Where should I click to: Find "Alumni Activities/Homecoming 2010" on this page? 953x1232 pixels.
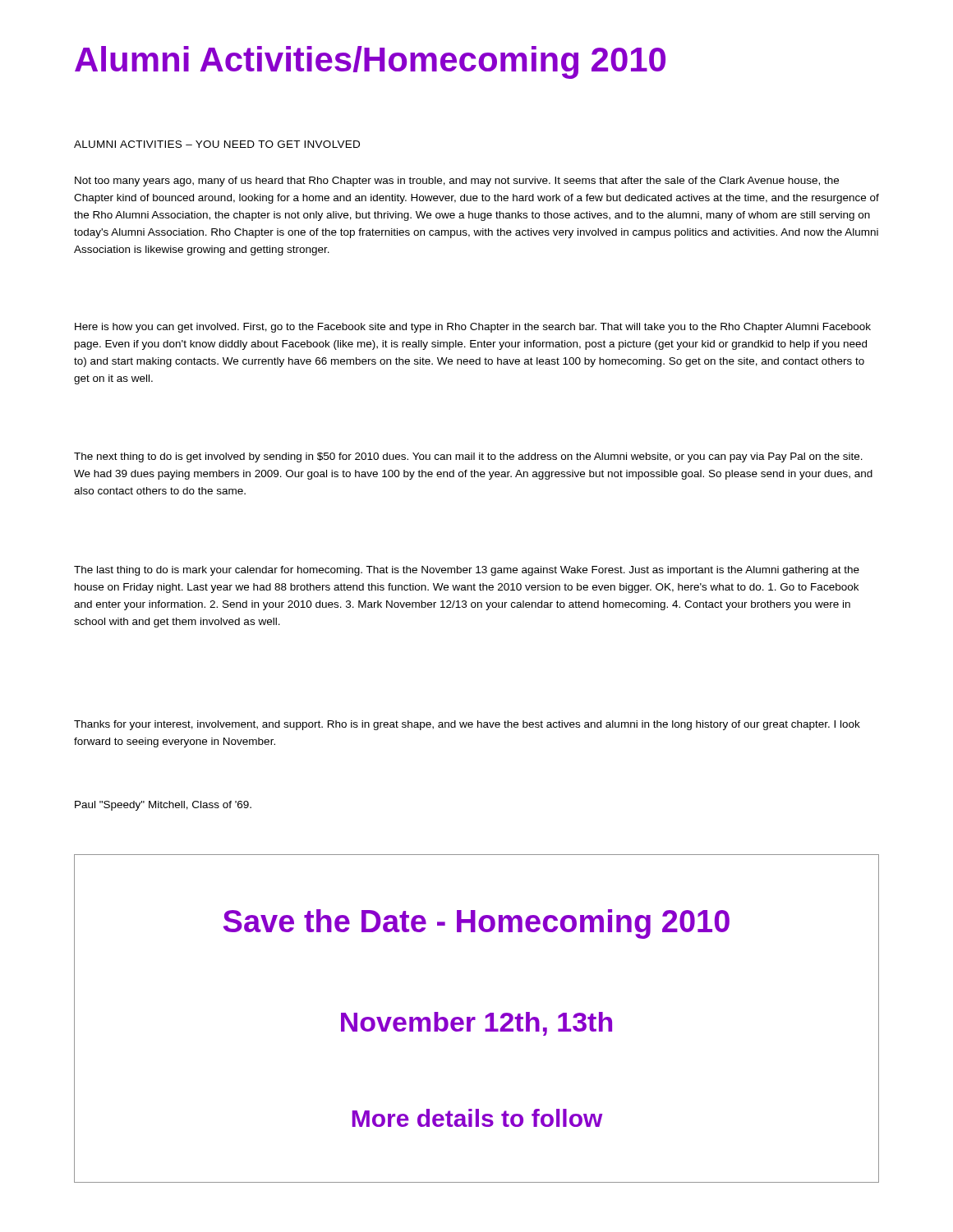(x=476, y=60)
